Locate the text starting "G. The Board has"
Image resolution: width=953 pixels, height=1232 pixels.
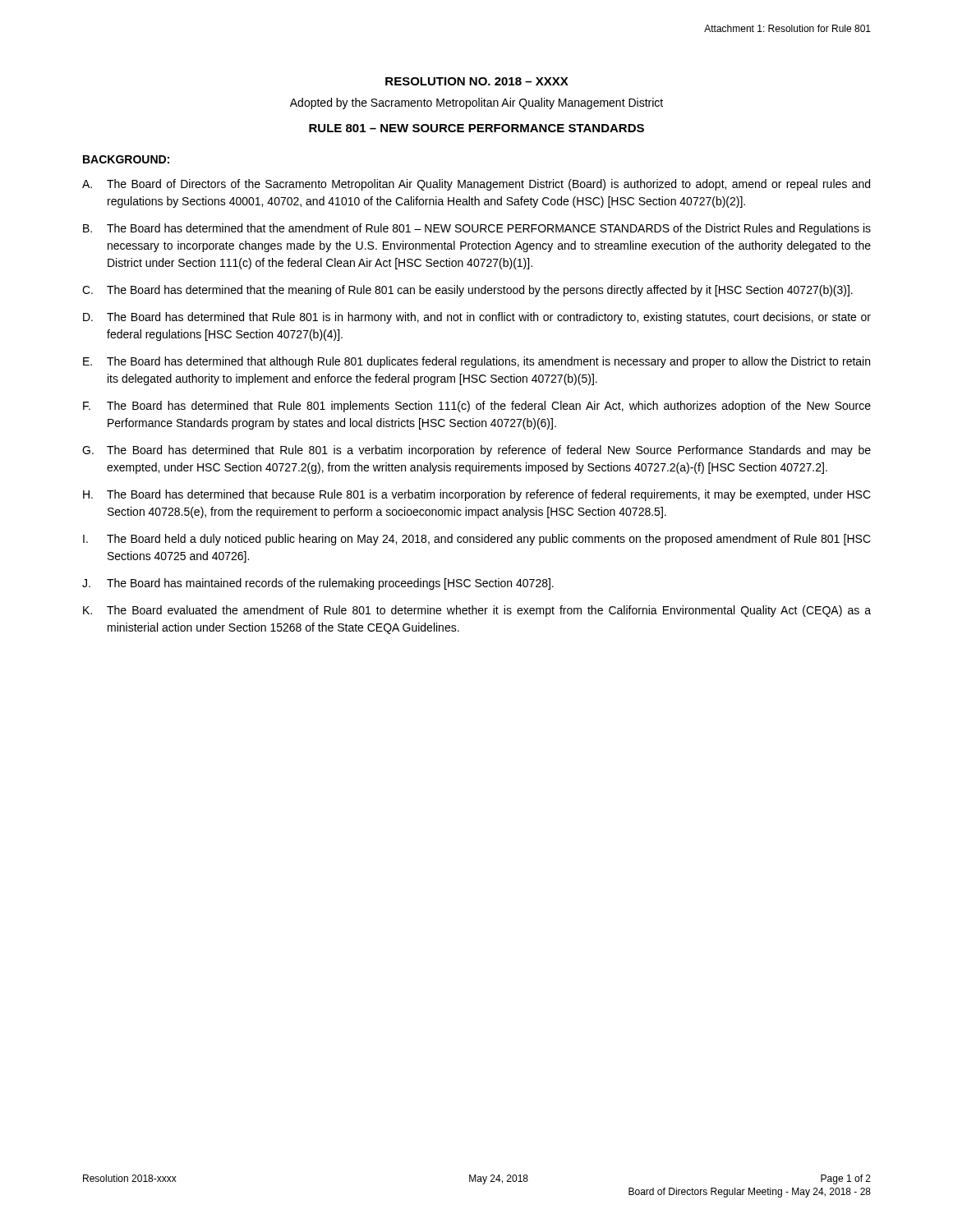(476, 459)
